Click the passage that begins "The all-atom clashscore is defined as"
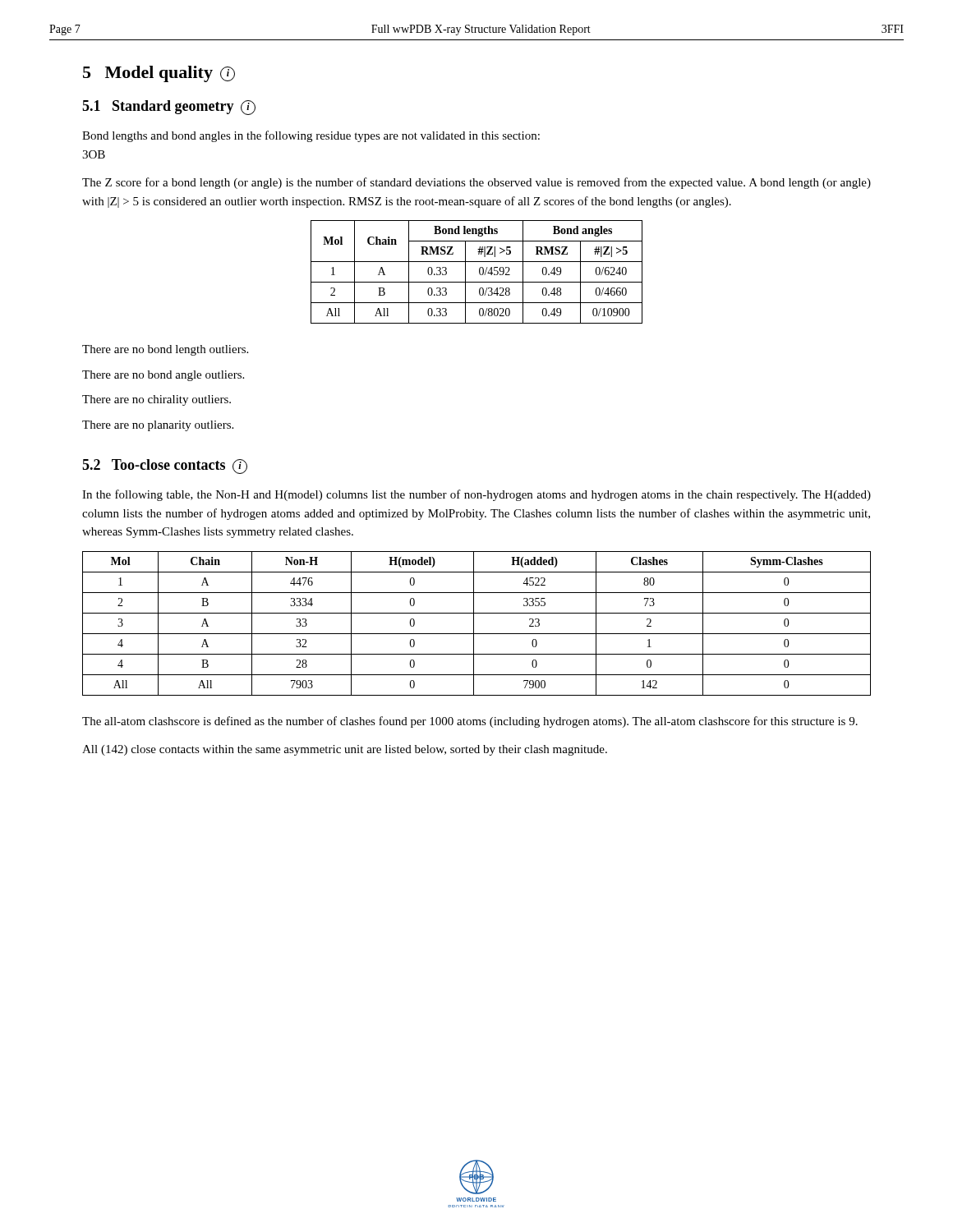 click(x=476, y=721)
